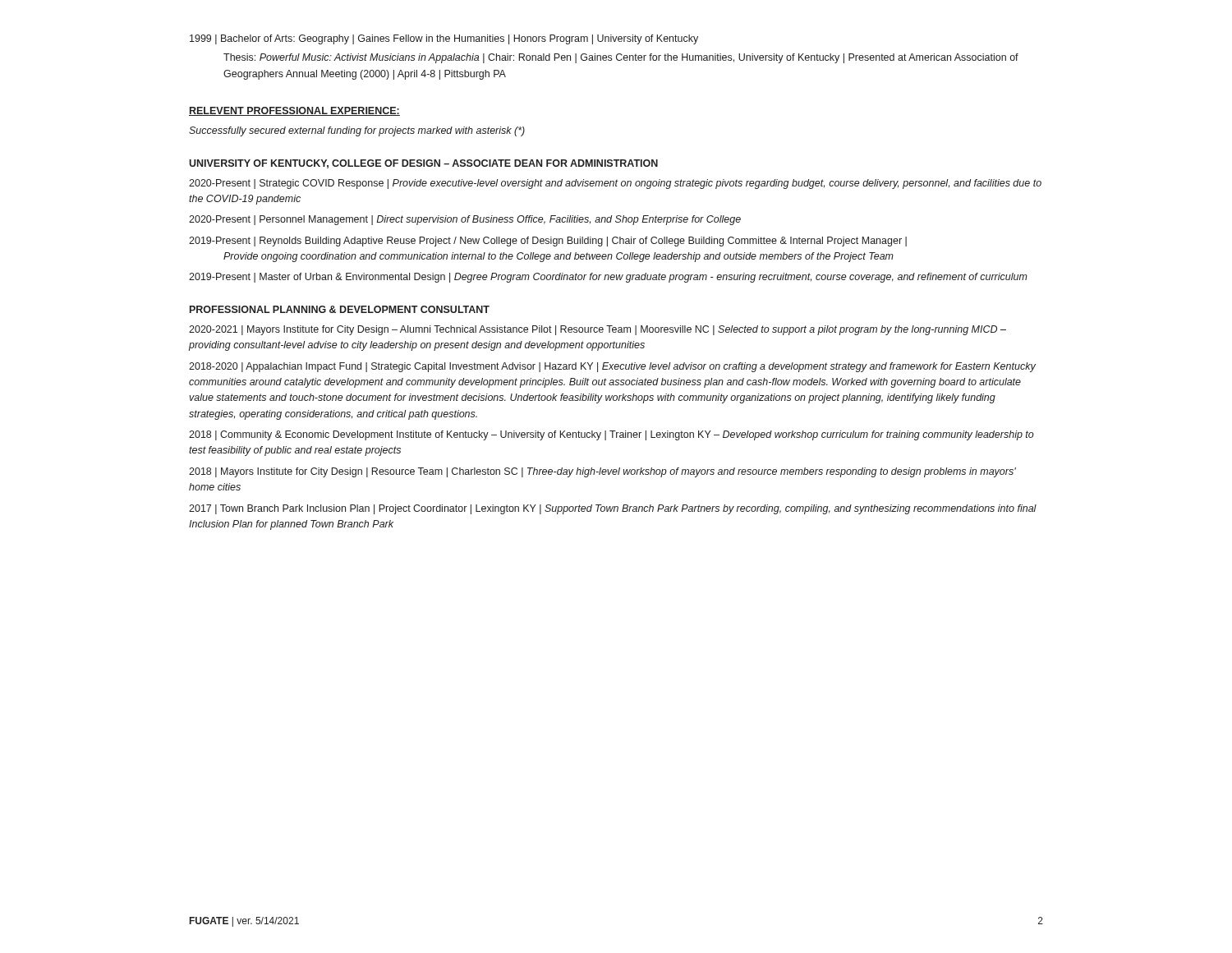Select the text block containing "Thesis: Powerful Music: Activist Musicians in"
The height and width of the screenshot is (953, 1232).
(x=621, y=66)
